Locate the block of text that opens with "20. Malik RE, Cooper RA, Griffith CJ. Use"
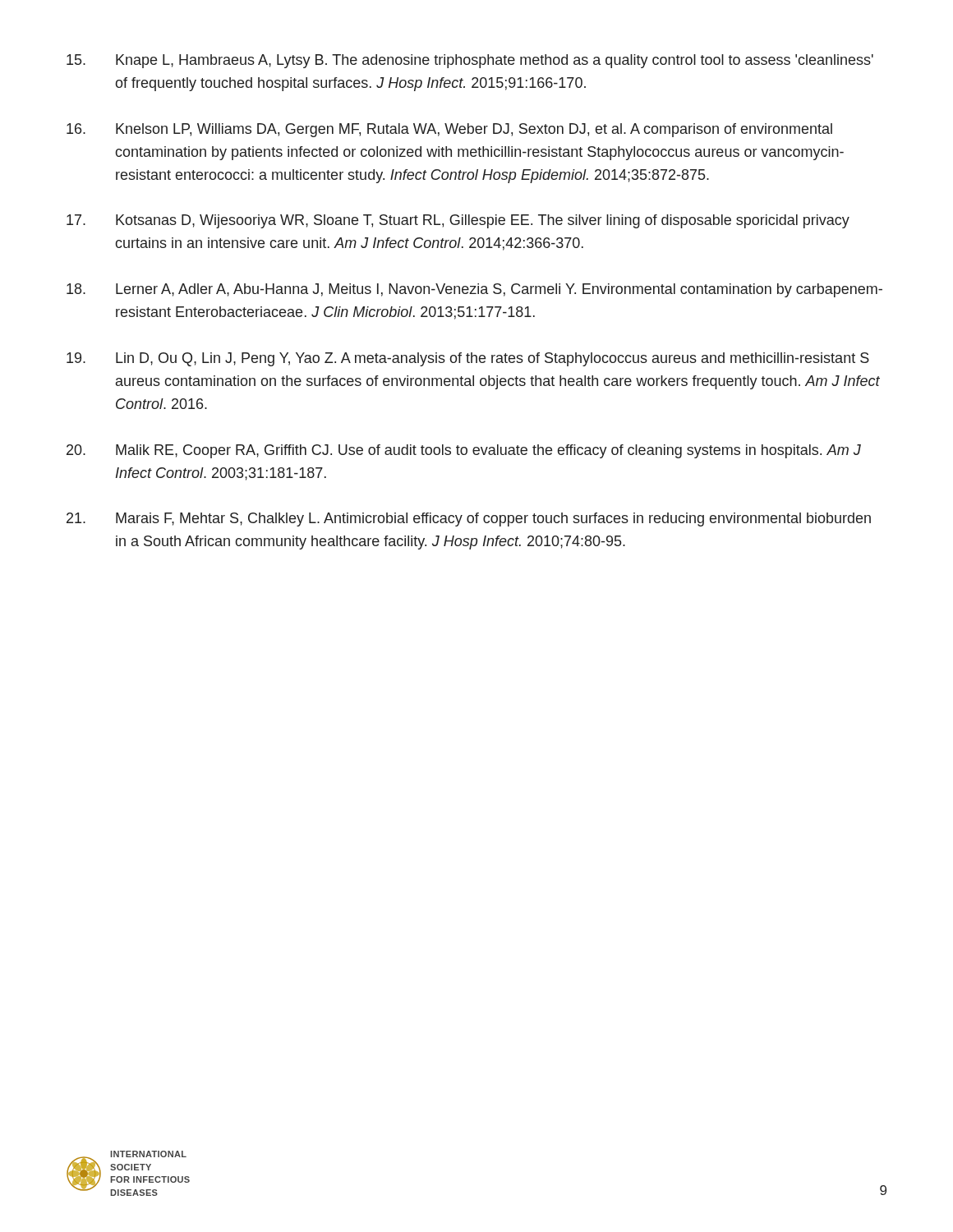 (476, 462)
